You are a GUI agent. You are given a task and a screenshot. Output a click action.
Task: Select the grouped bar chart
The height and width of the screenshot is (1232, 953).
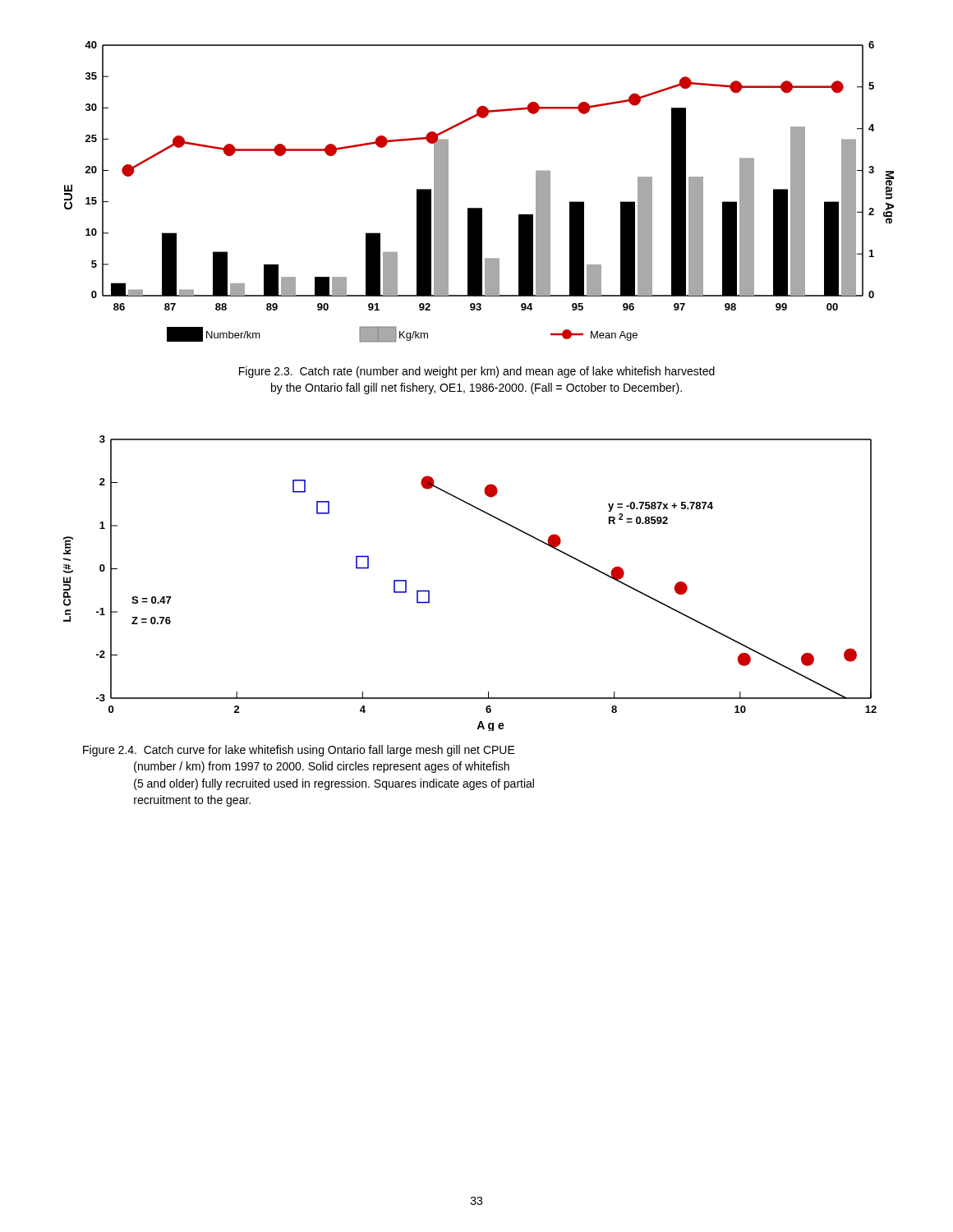(x=476, y=193)
